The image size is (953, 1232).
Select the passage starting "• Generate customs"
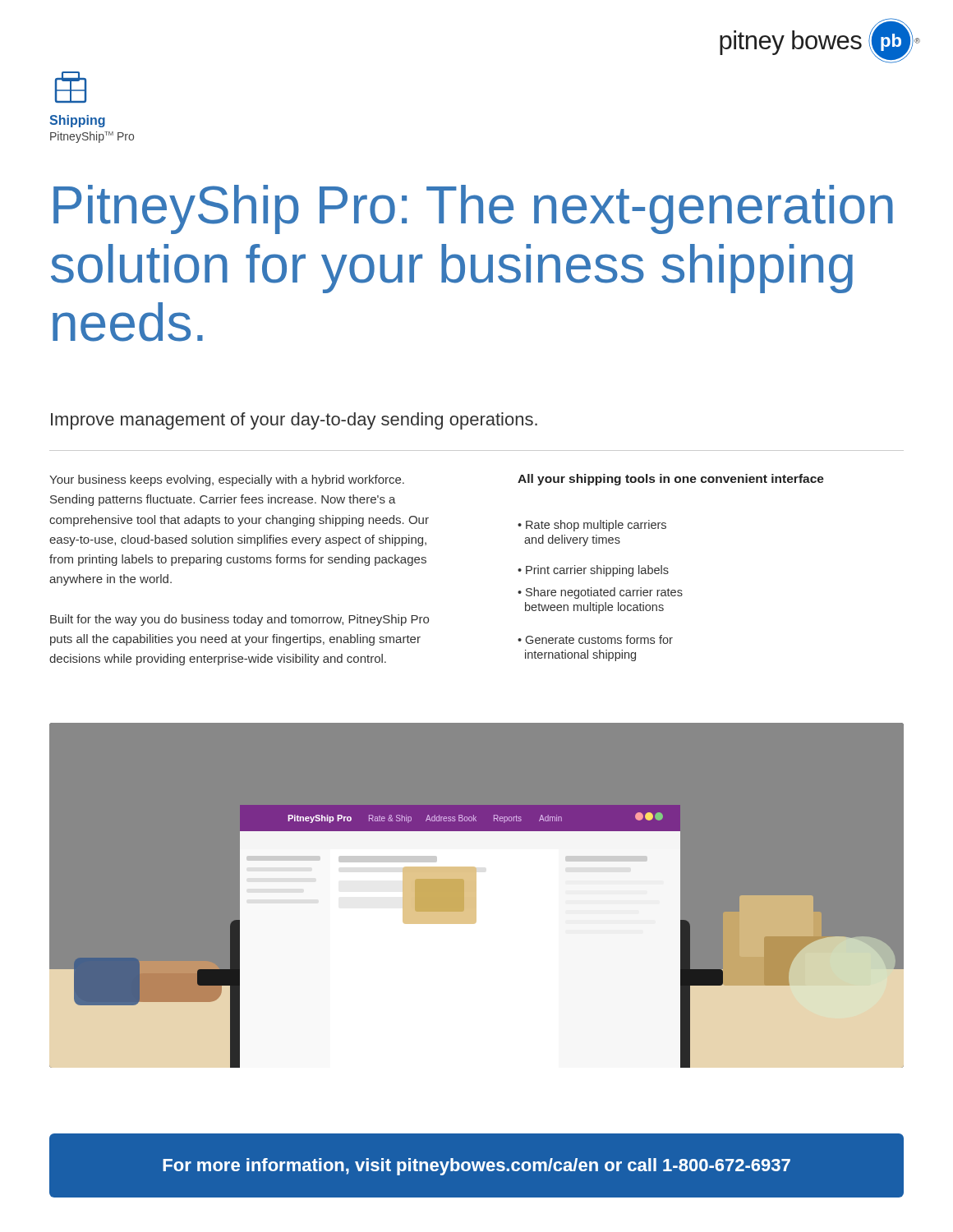(595, 647)
